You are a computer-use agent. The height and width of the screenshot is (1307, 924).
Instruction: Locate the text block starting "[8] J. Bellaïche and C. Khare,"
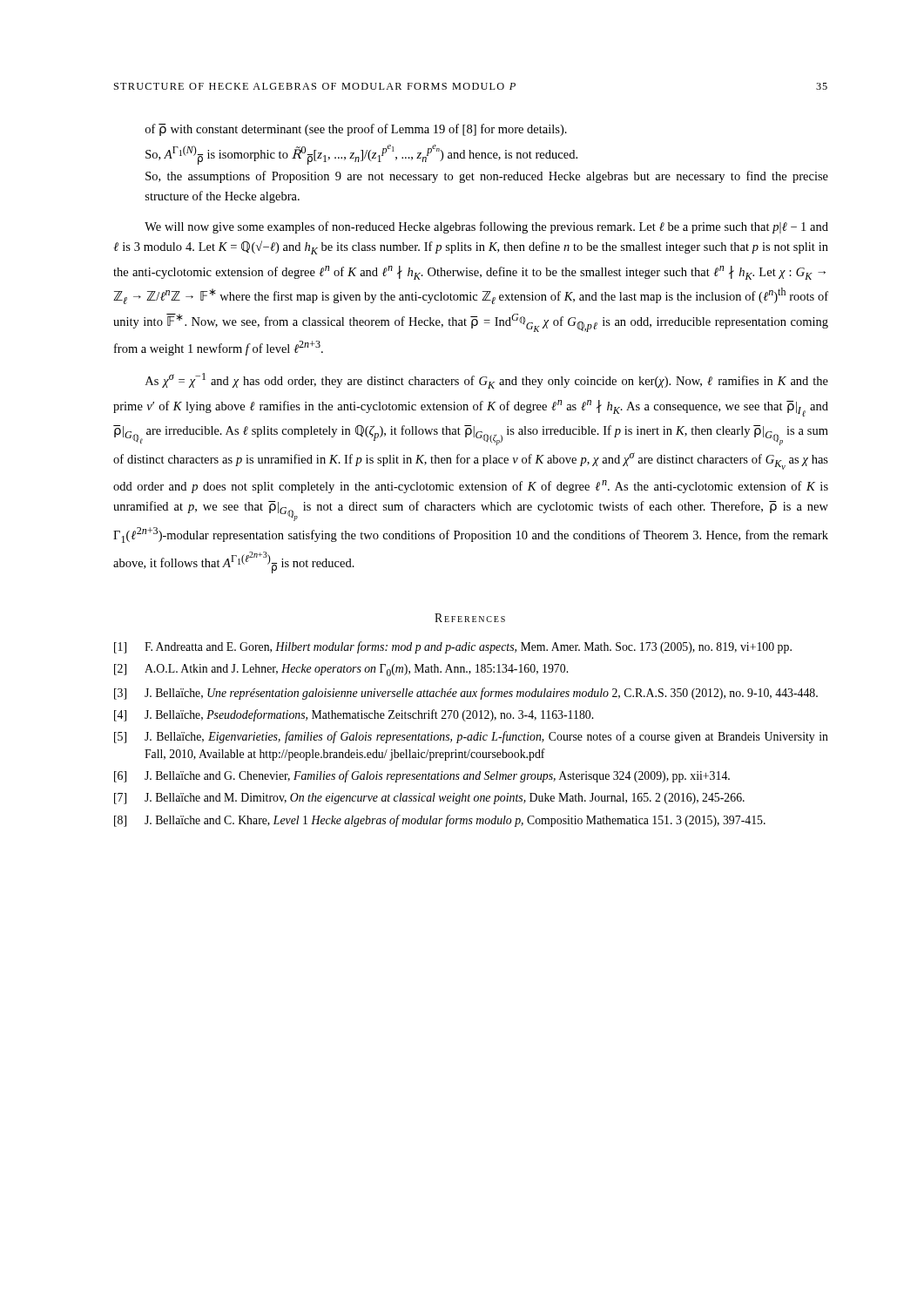point(440,820)
